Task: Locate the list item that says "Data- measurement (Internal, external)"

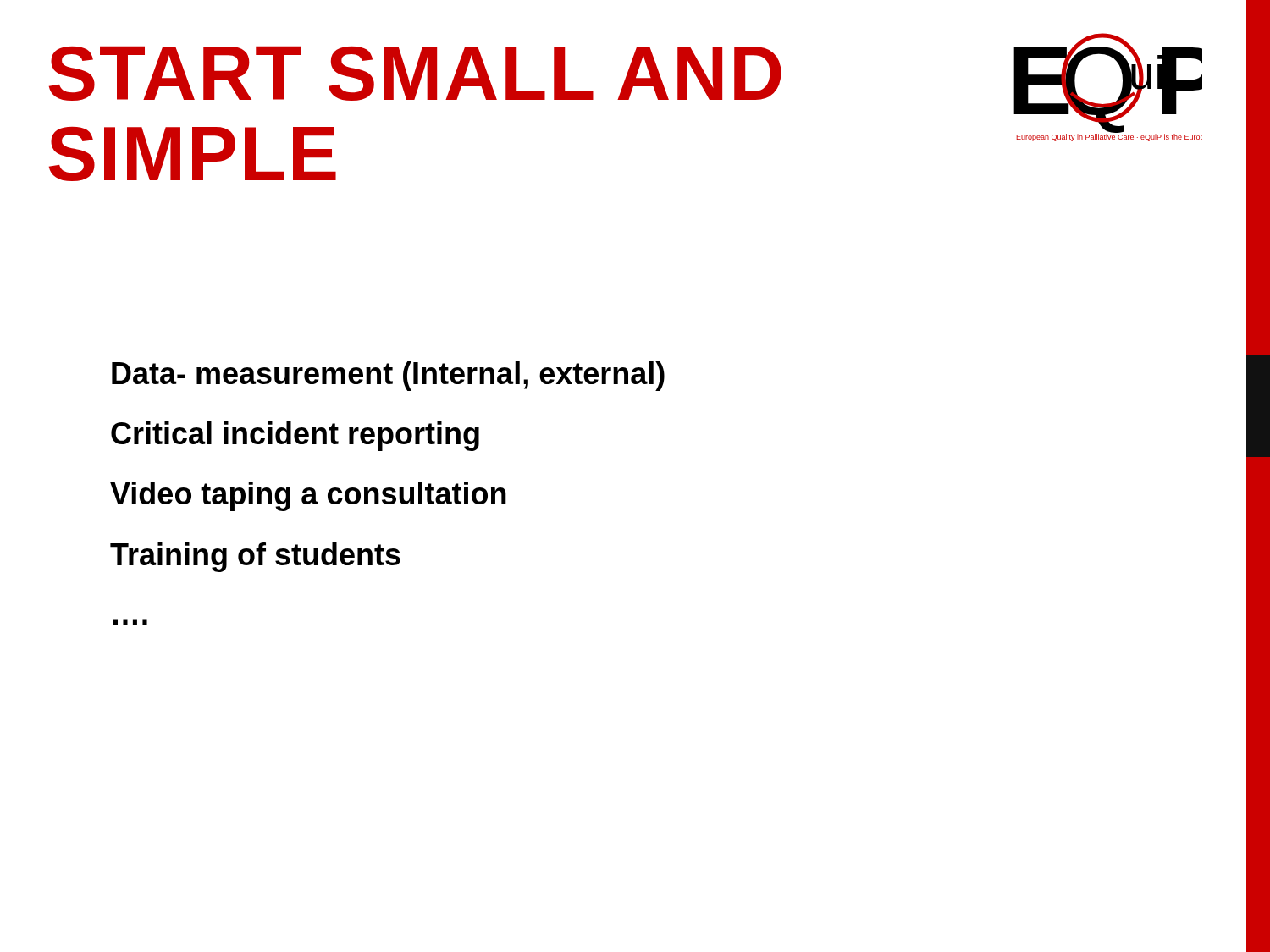Action: click(x=388, y=374)
